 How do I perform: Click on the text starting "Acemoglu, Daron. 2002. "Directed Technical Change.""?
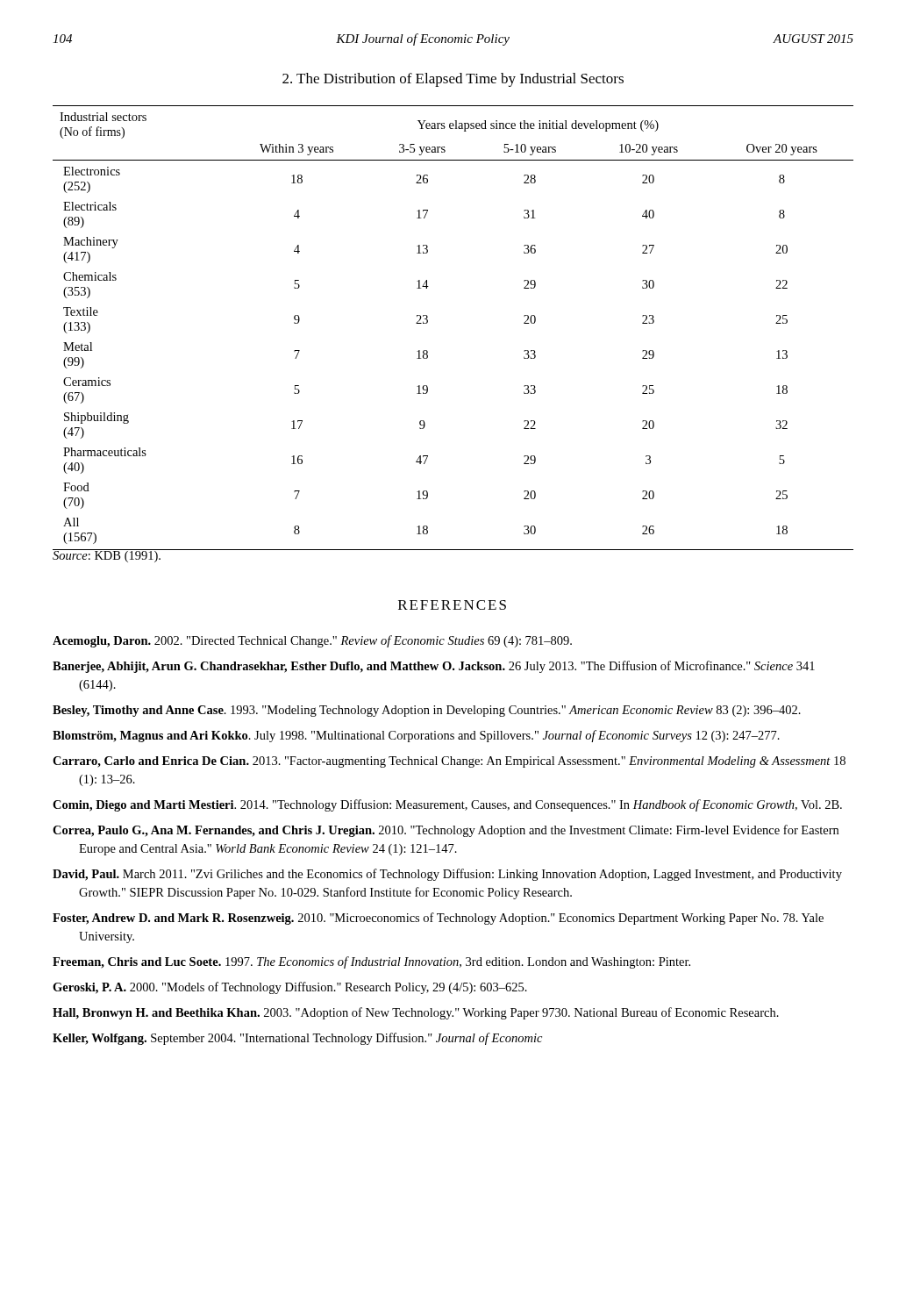click(x=313, y=640)
